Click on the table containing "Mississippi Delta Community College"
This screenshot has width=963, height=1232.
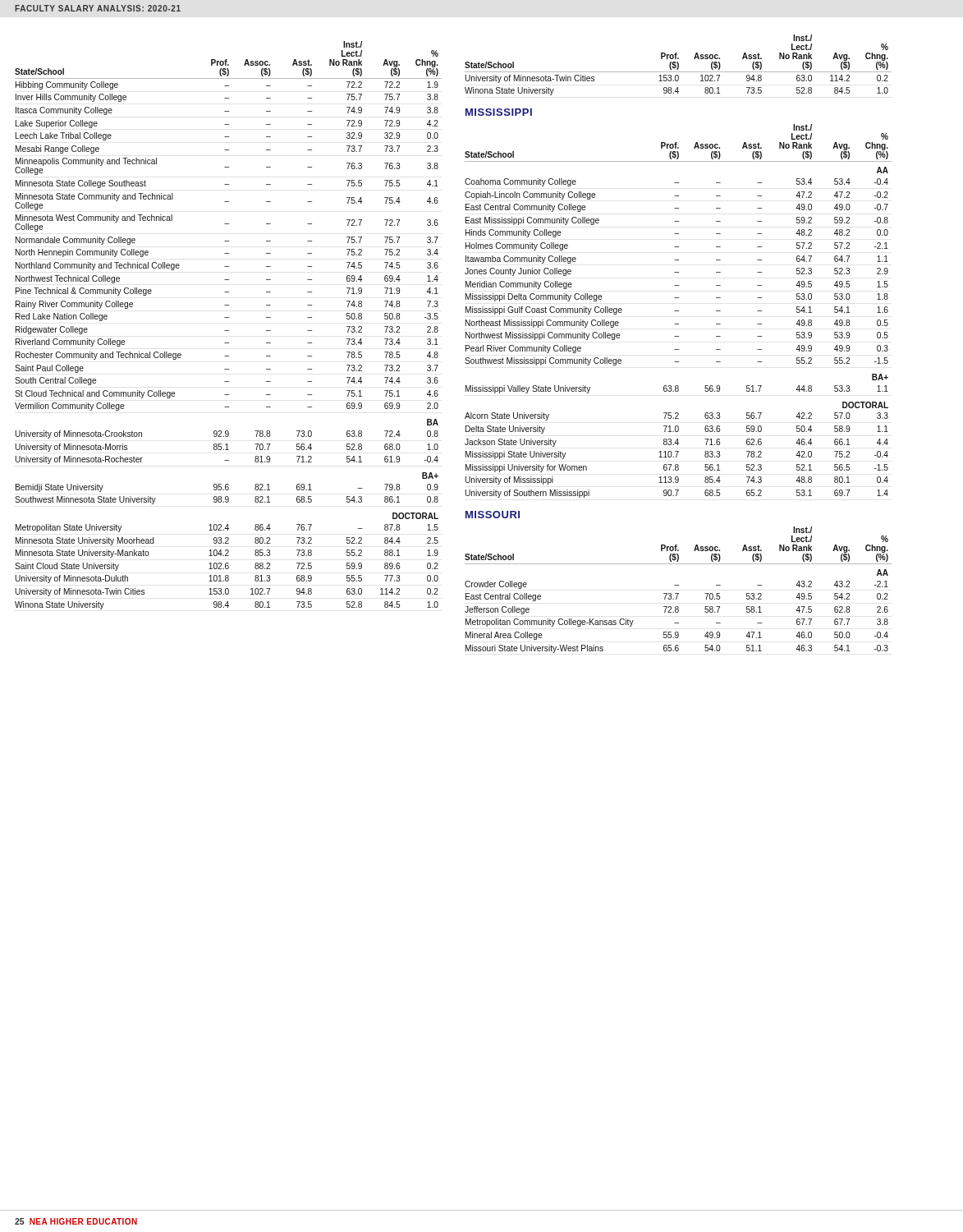tap(678, 311)
